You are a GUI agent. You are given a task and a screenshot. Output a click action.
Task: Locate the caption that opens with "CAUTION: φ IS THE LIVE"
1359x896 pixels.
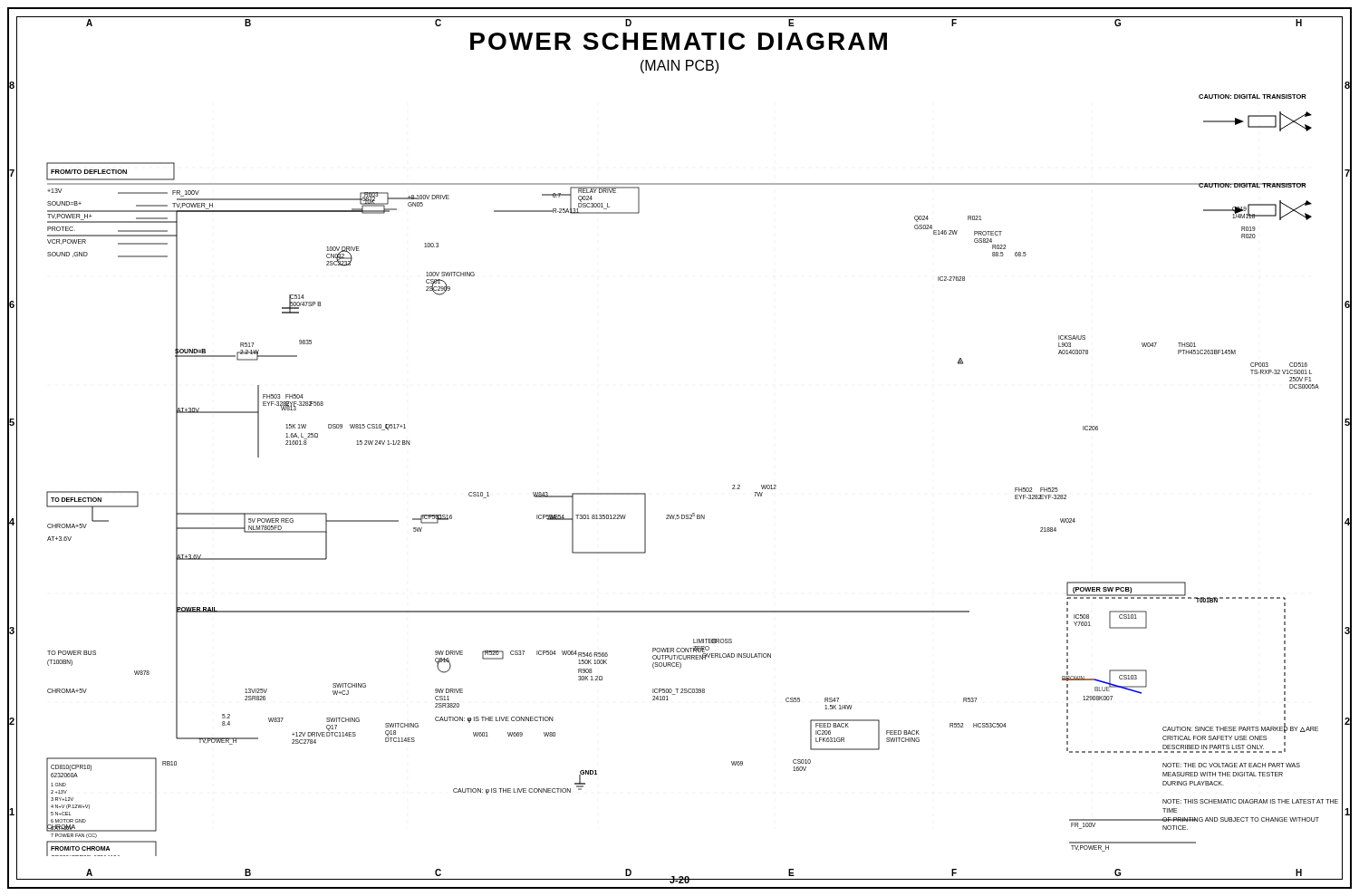(x=494, y=719)
